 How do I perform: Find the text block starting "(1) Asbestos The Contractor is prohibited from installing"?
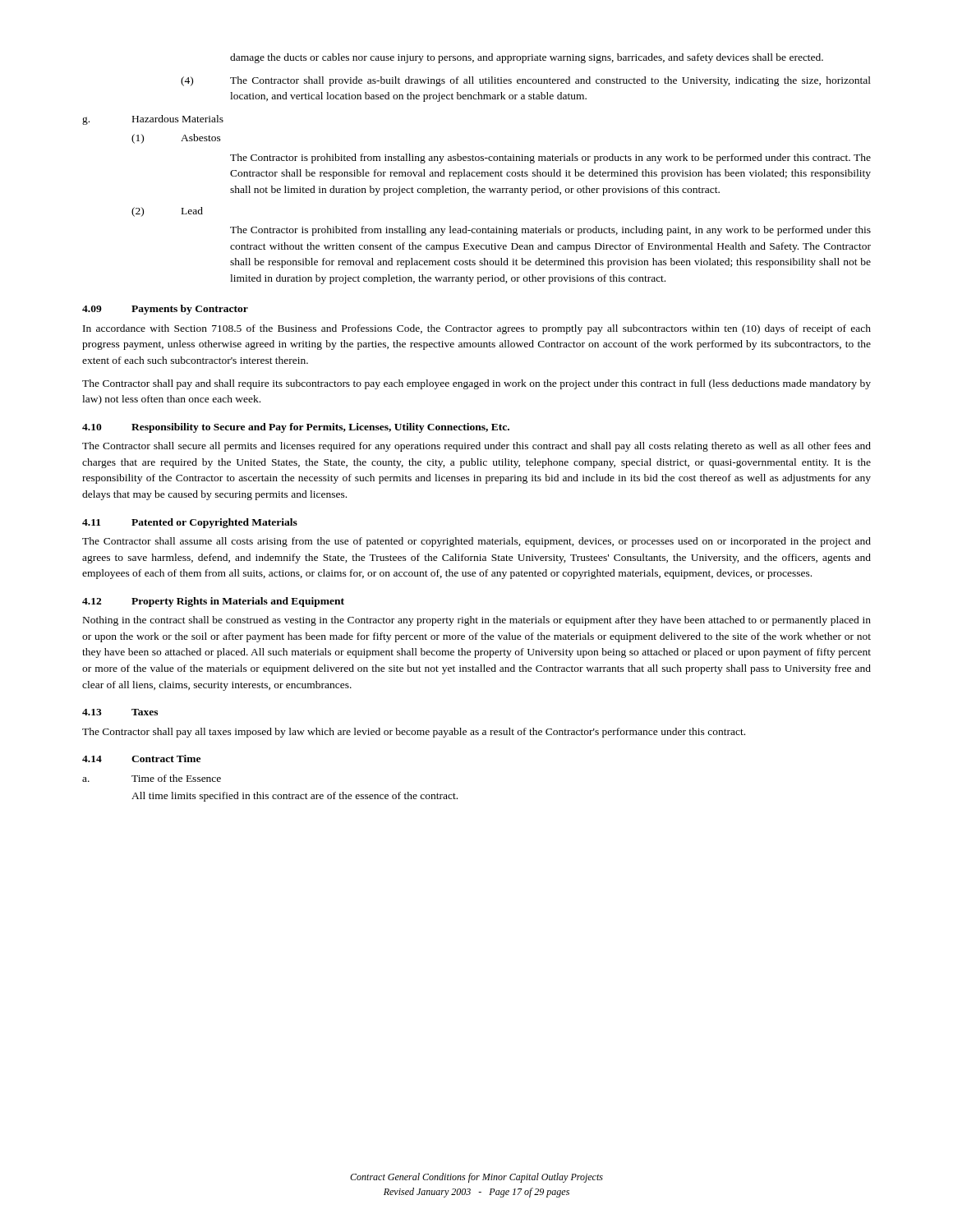pos(501,164)
